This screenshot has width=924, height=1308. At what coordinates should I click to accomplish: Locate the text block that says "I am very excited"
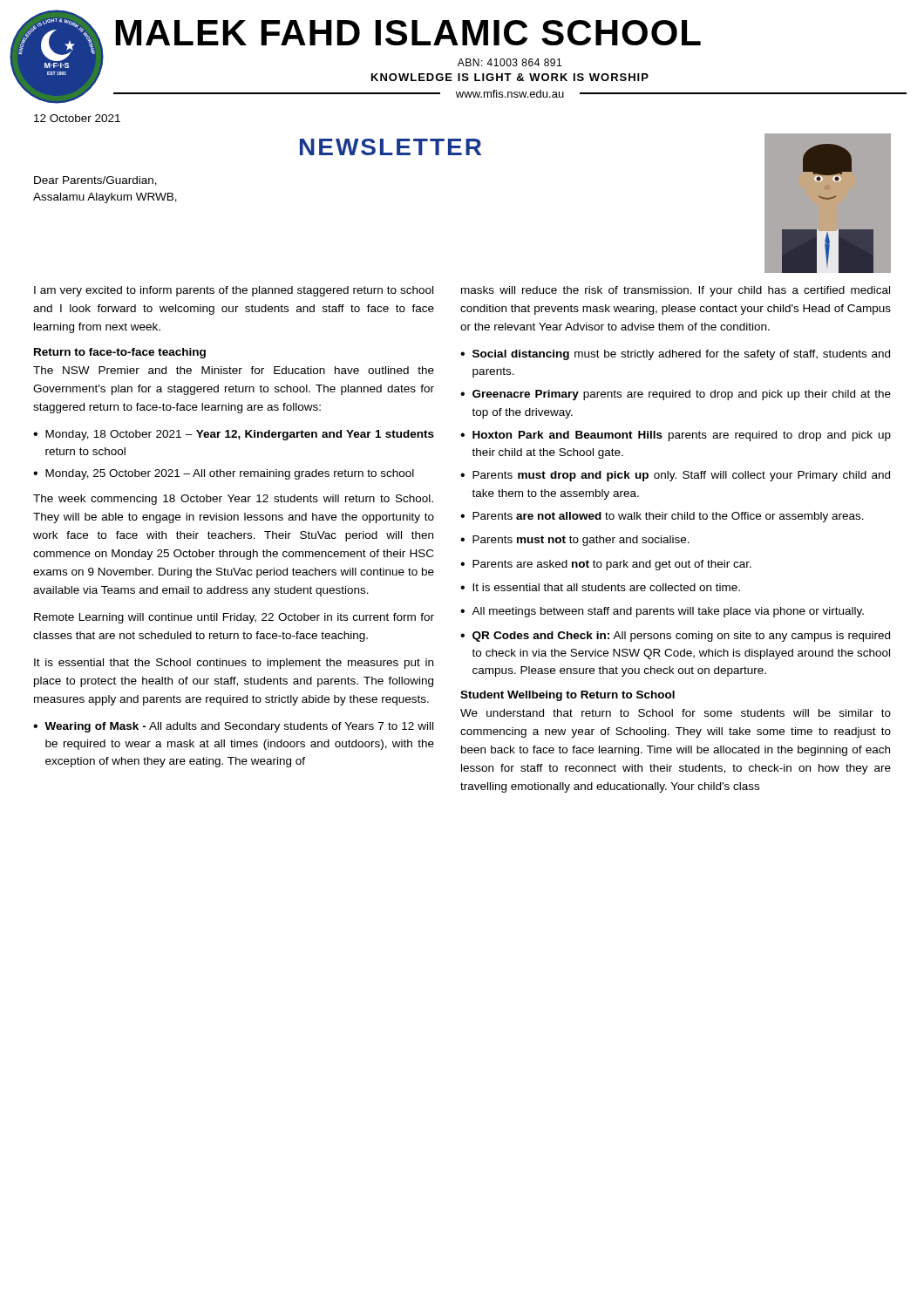point(234,308)
